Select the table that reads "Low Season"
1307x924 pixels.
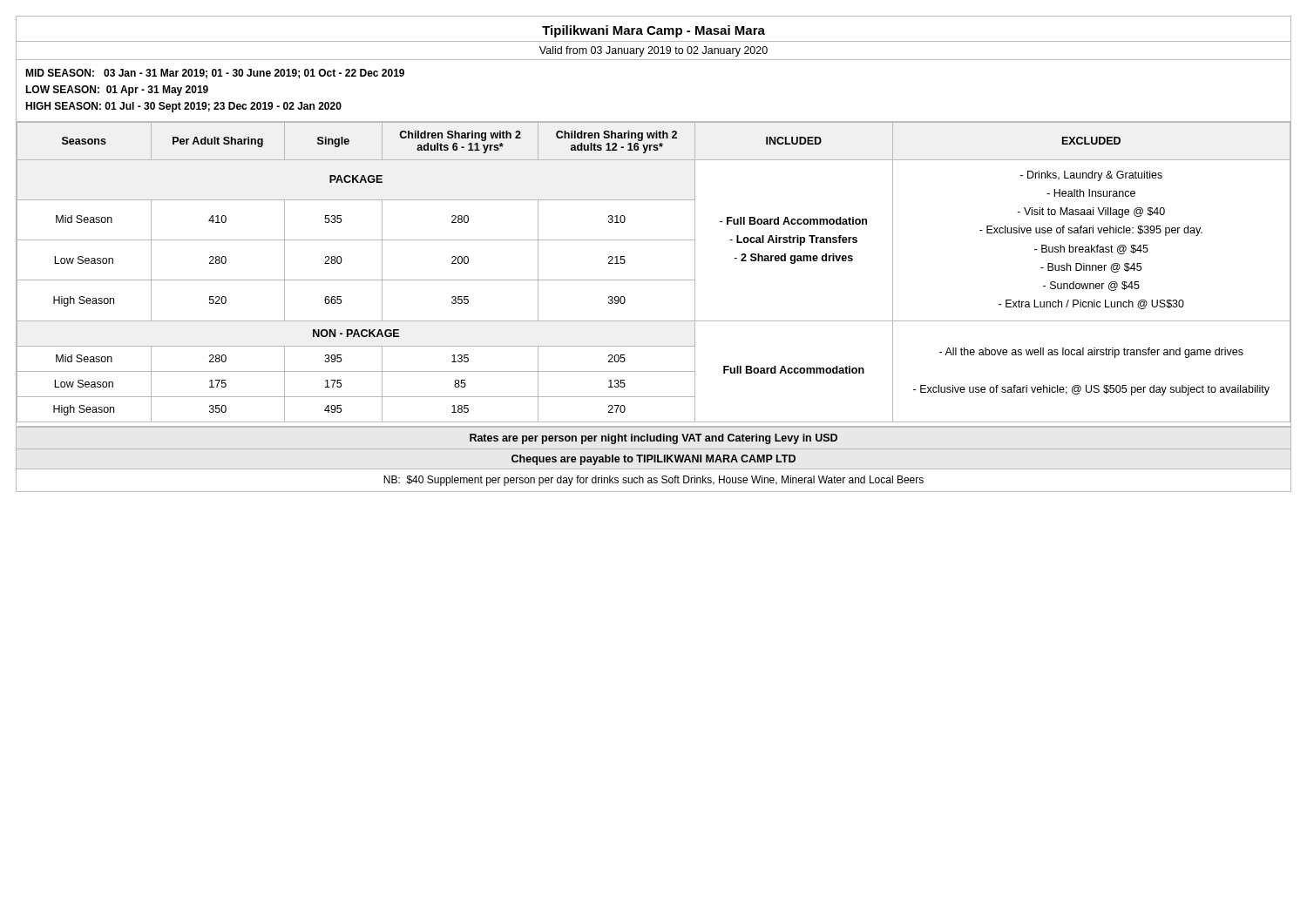654,274
